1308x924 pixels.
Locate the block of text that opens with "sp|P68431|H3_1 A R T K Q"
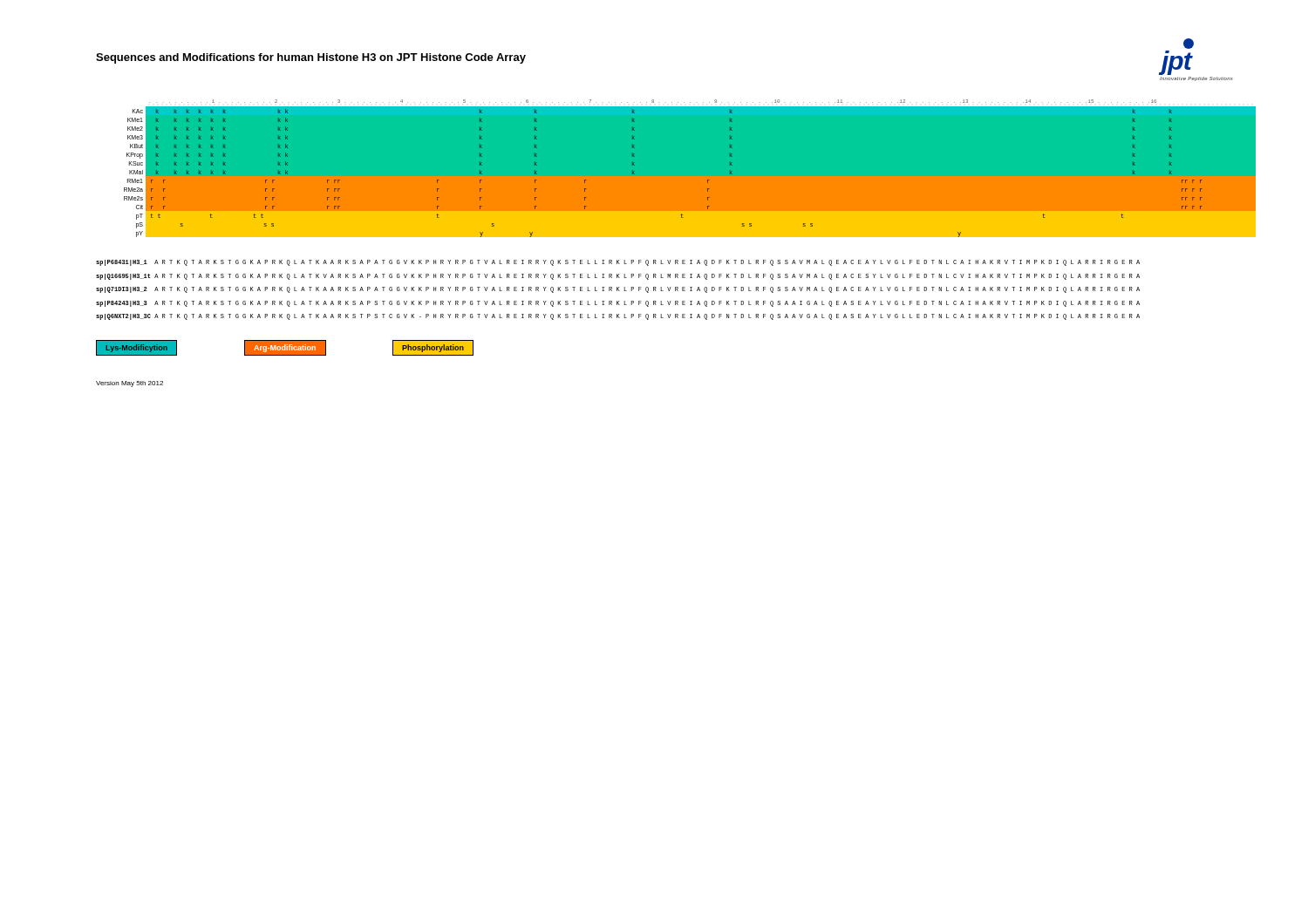click(676, 290)
